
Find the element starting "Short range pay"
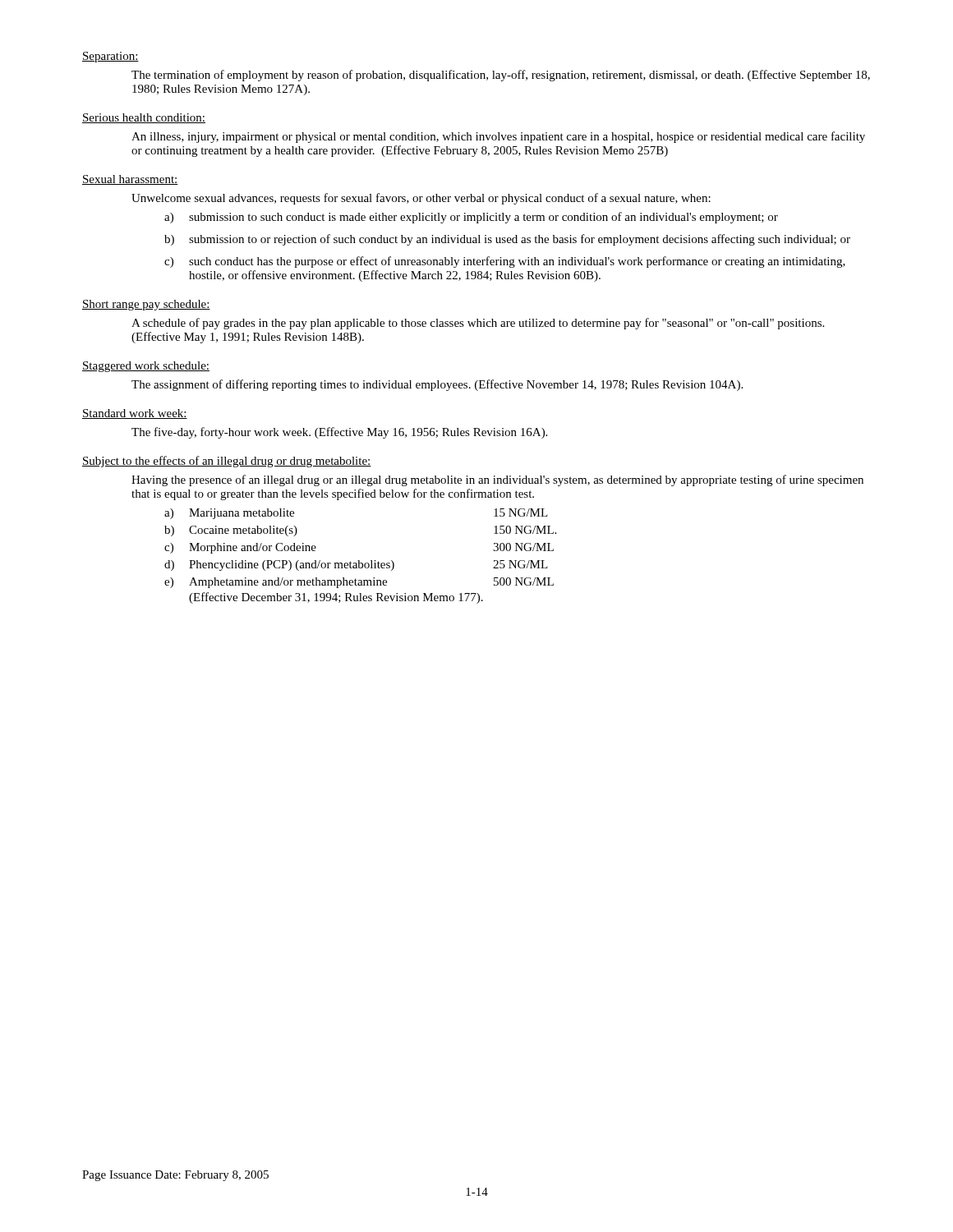[146, 304]
